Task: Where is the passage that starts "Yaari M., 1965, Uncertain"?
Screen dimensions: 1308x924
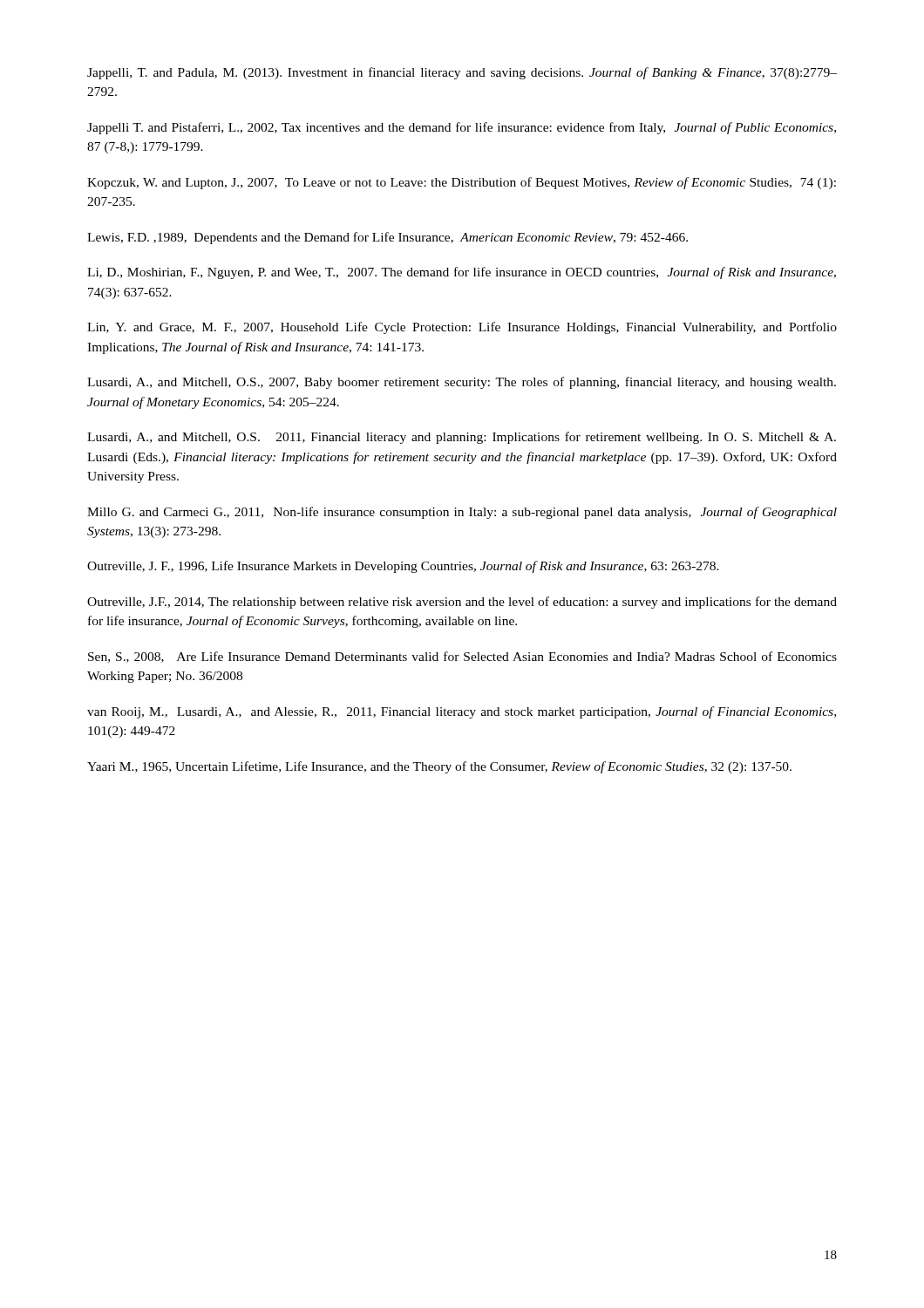Action: [440, 766]
